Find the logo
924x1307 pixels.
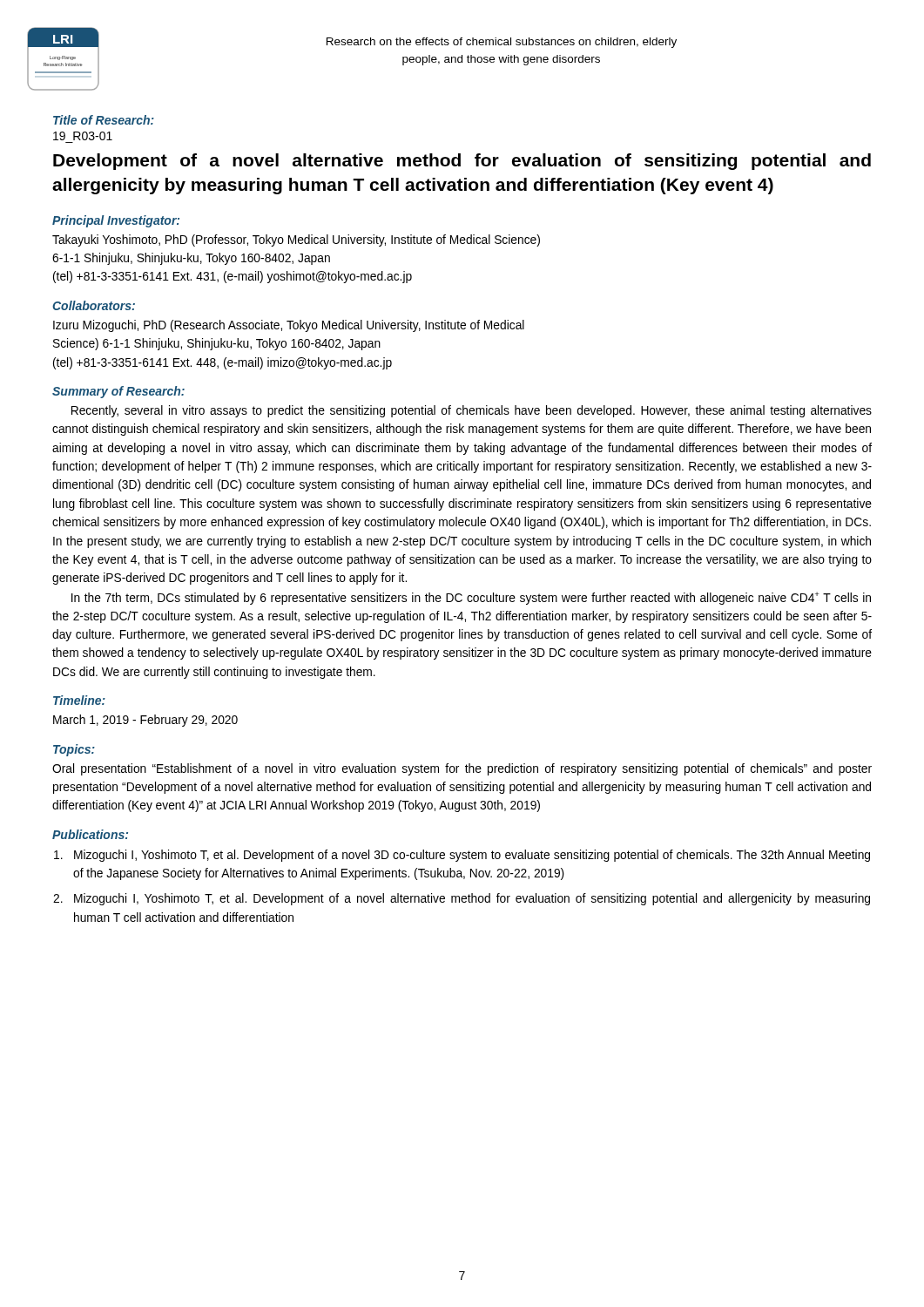click(65, 60)
